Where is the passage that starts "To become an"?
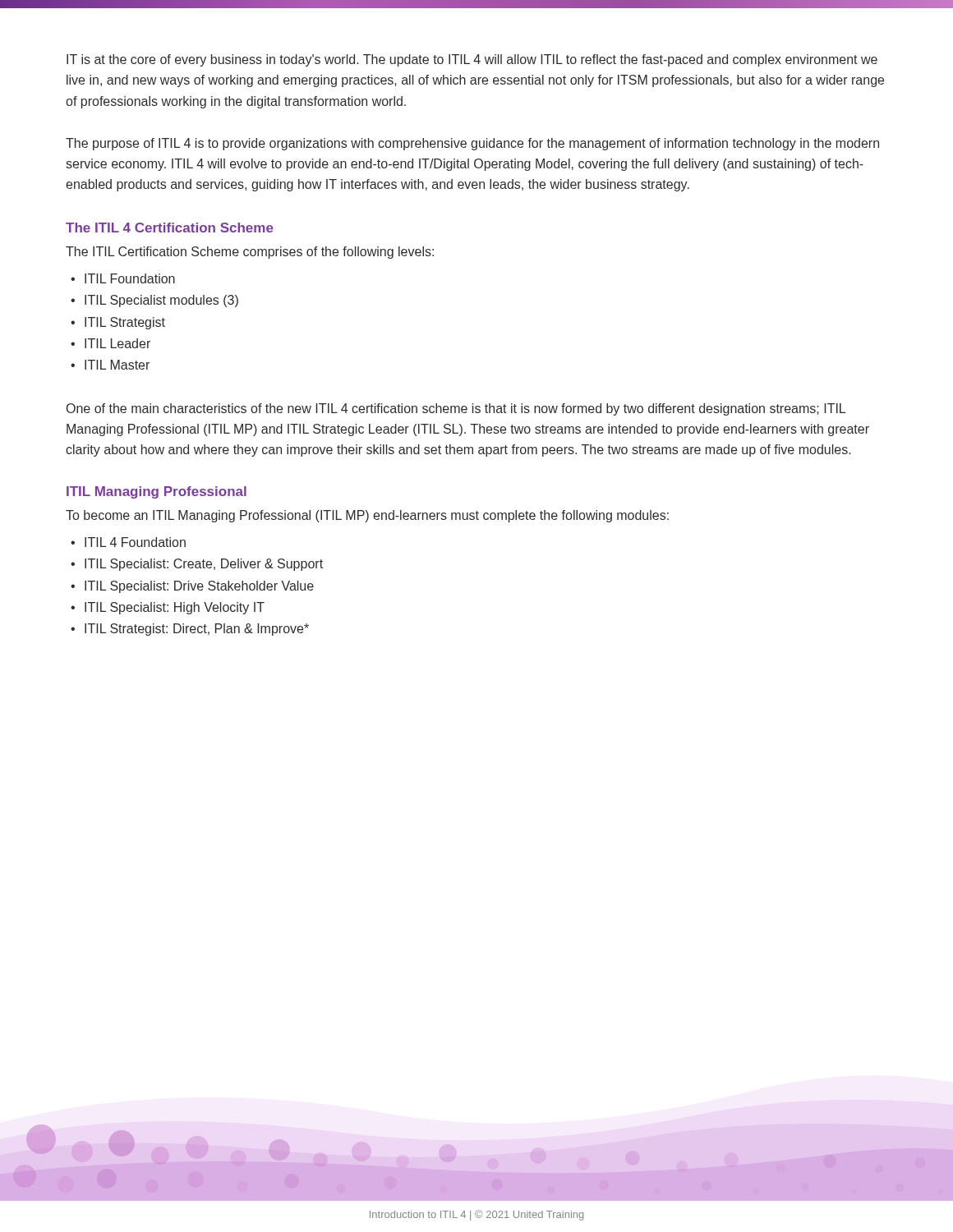This screenshot has height=1232, width=953. click(368, 515)
